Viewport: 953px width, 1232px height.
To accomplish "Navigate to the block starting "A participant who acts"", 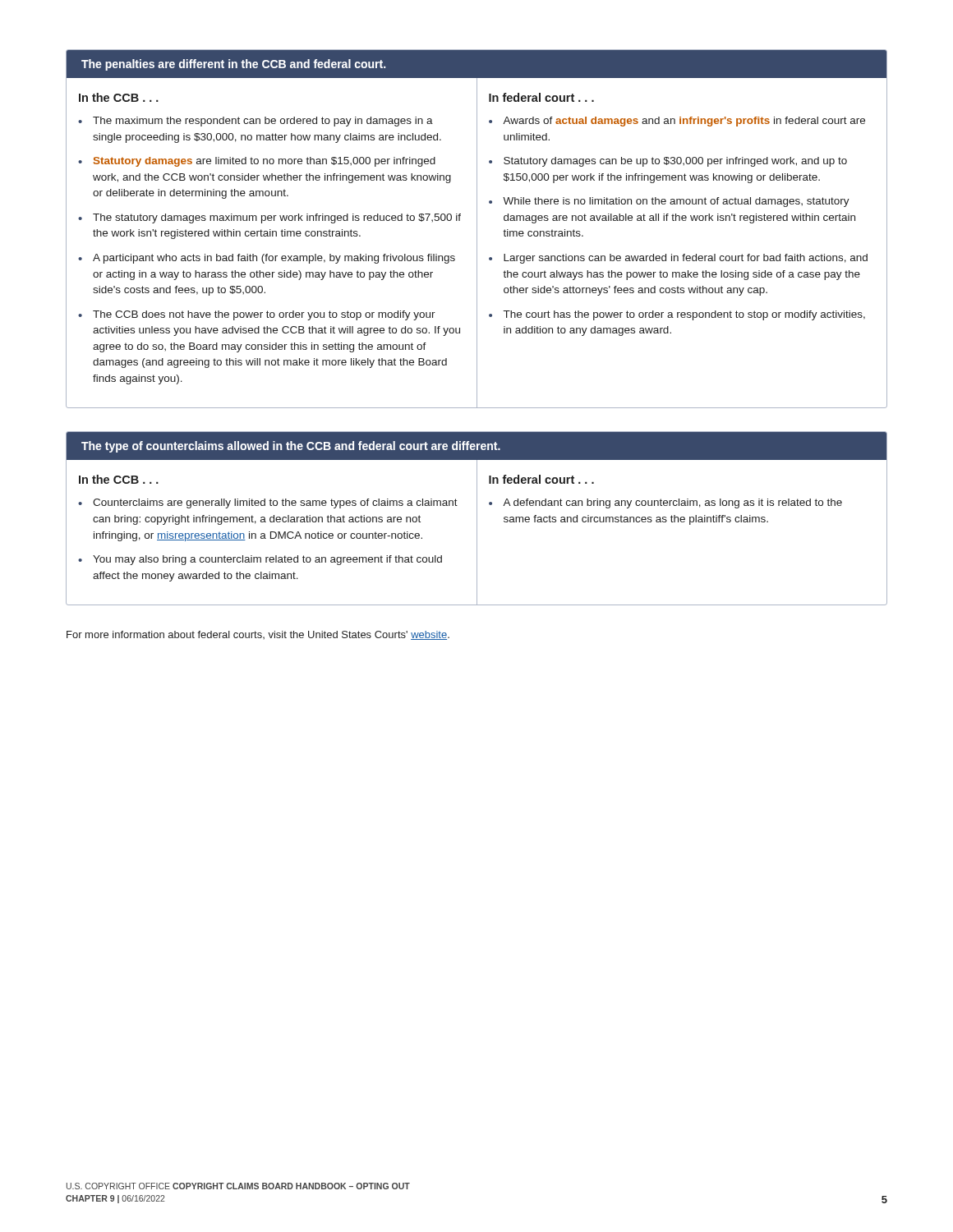I will coord(274,274).
